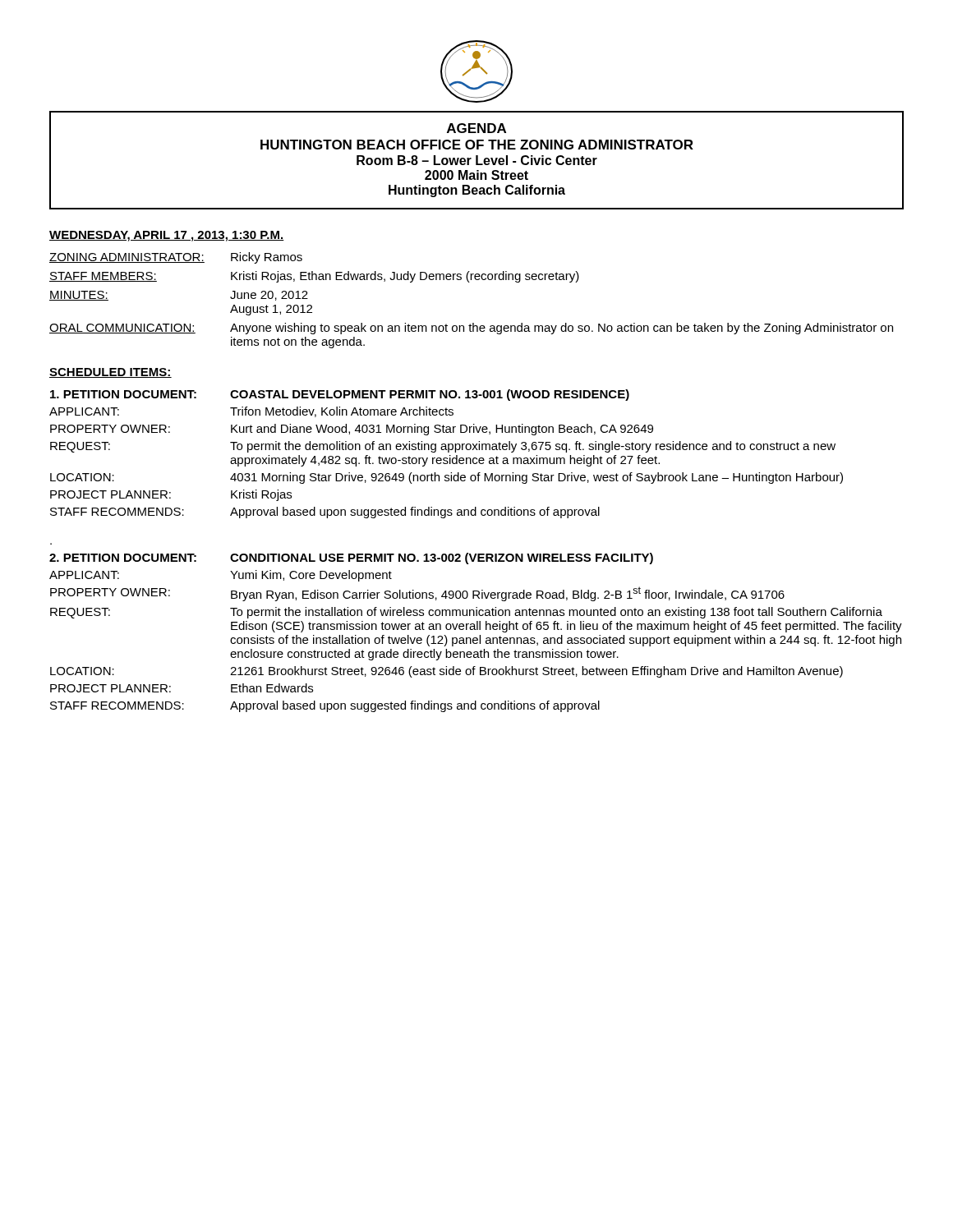
Task: Find the text block with the text "LOCATION: 21261 Brookhurst Street, 92646 (east side of"
Action: [476, 671]
